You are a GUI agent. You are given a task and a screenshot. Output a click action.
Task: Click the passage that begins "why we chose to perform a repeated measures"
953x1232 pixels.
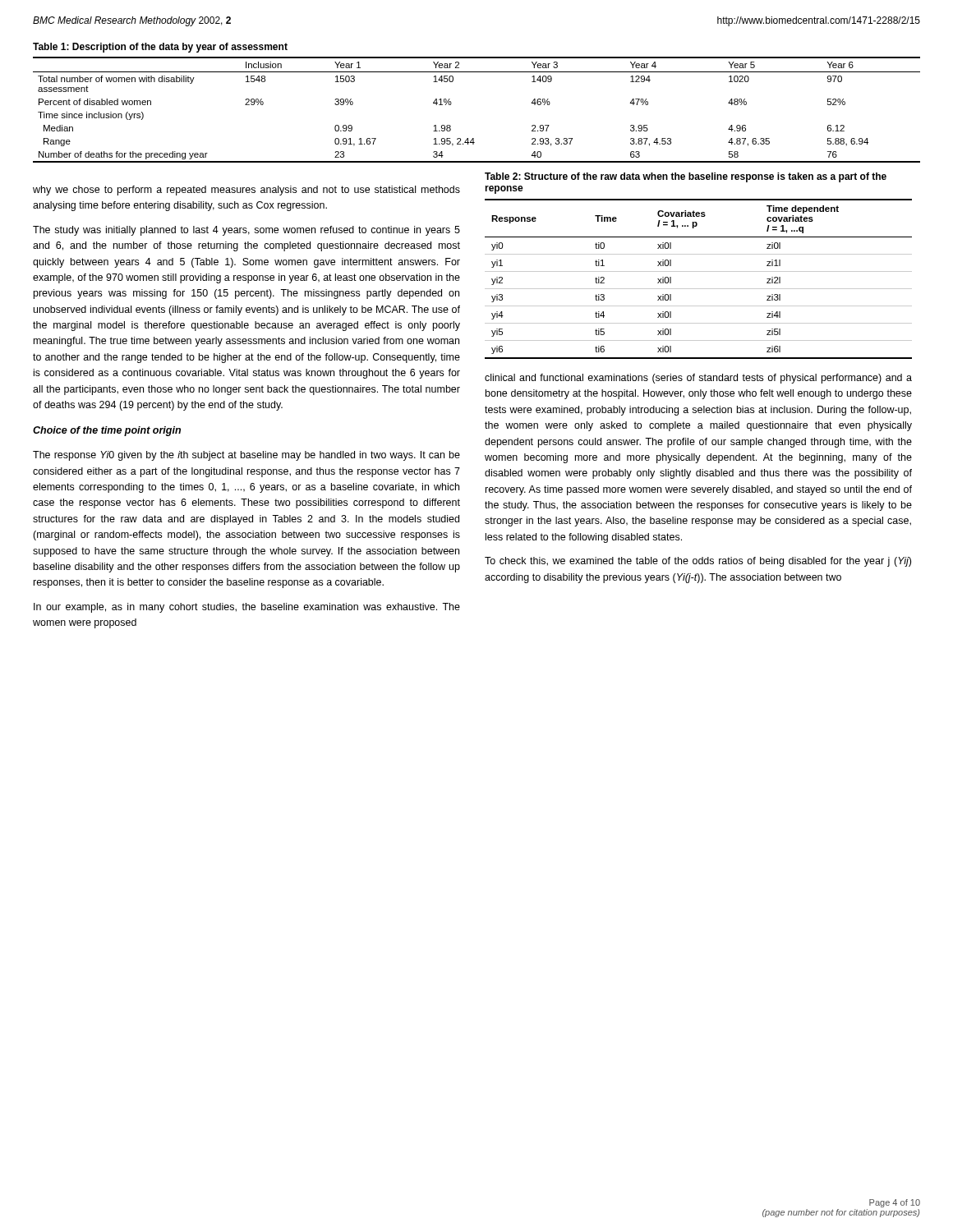(x=246, y=298)
